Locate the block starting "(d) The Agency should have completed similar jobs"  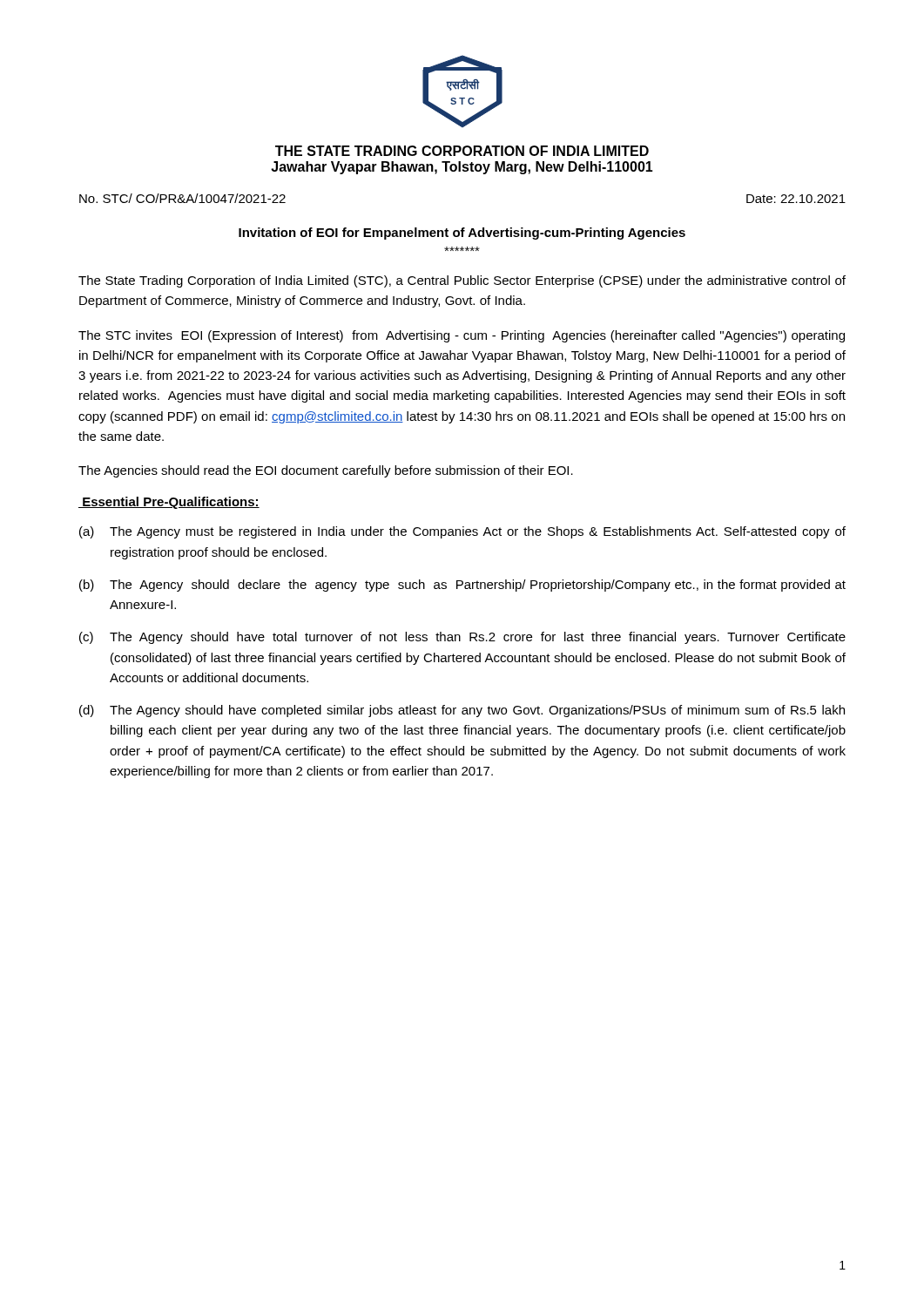(x=462, y=740)
